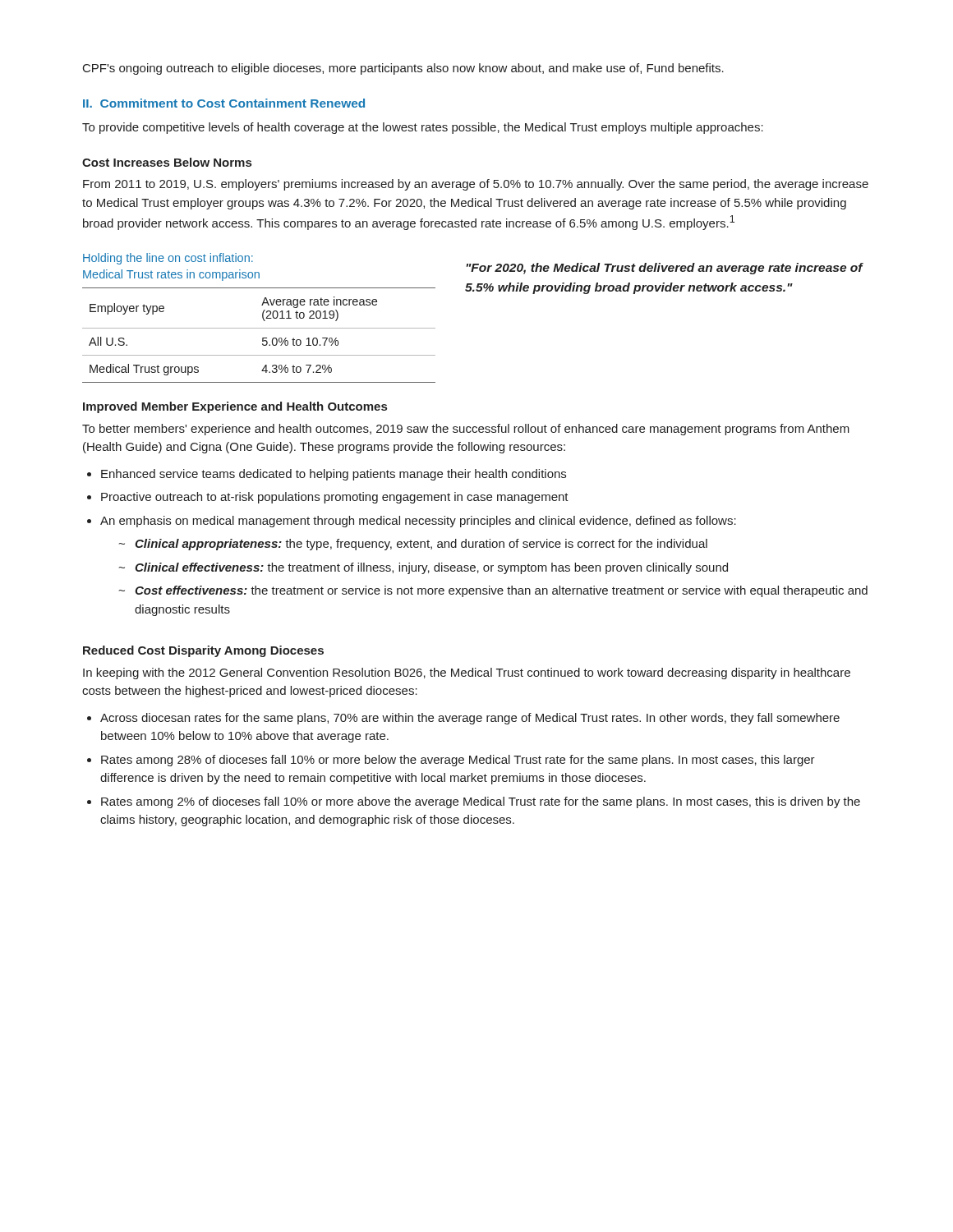Select the text block with the text "To provide competitive levels of health coverage at"
953x1232 pixels.
point(476,128)
